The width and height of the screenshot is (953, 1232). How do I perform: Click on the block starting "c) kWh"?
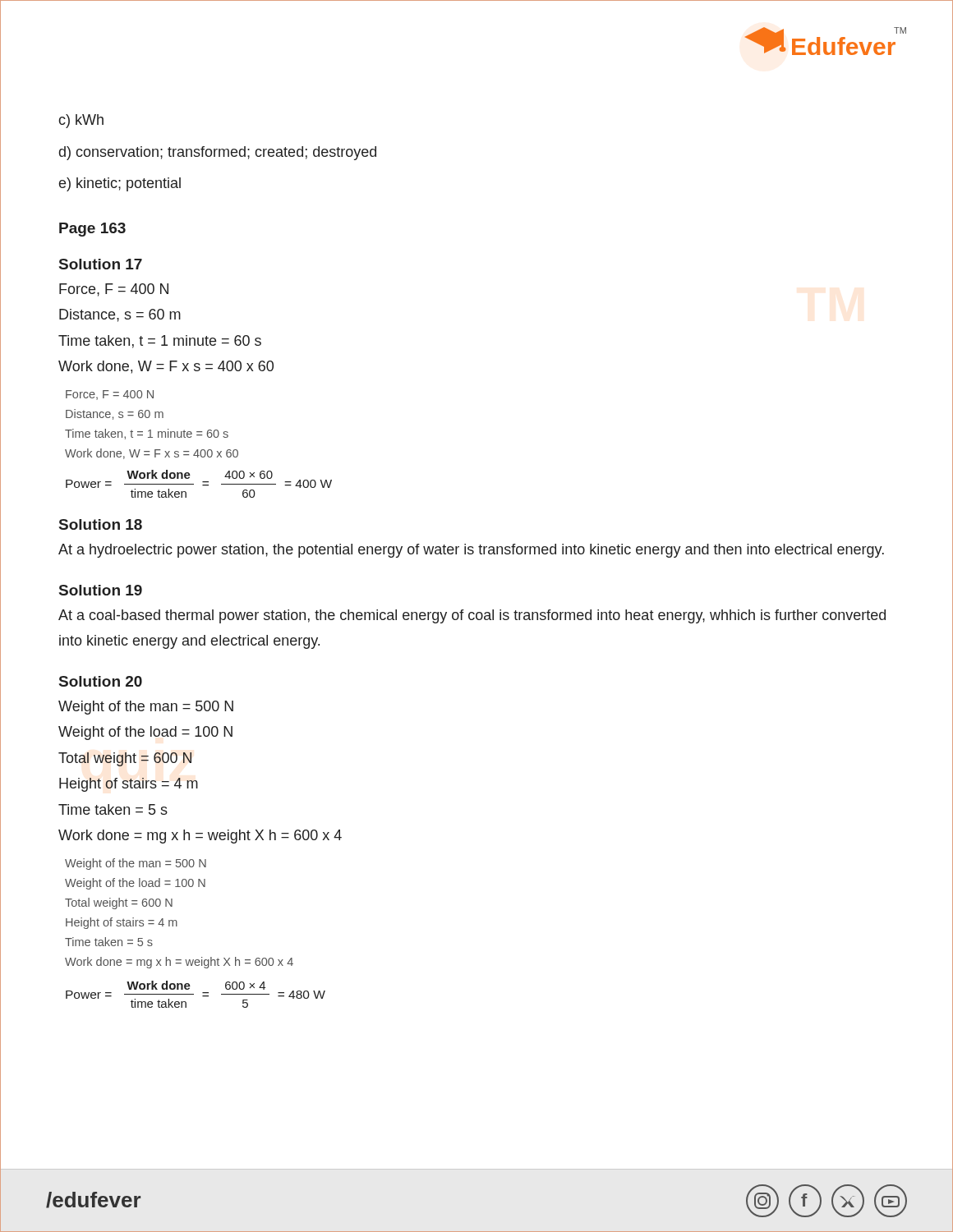81,120
